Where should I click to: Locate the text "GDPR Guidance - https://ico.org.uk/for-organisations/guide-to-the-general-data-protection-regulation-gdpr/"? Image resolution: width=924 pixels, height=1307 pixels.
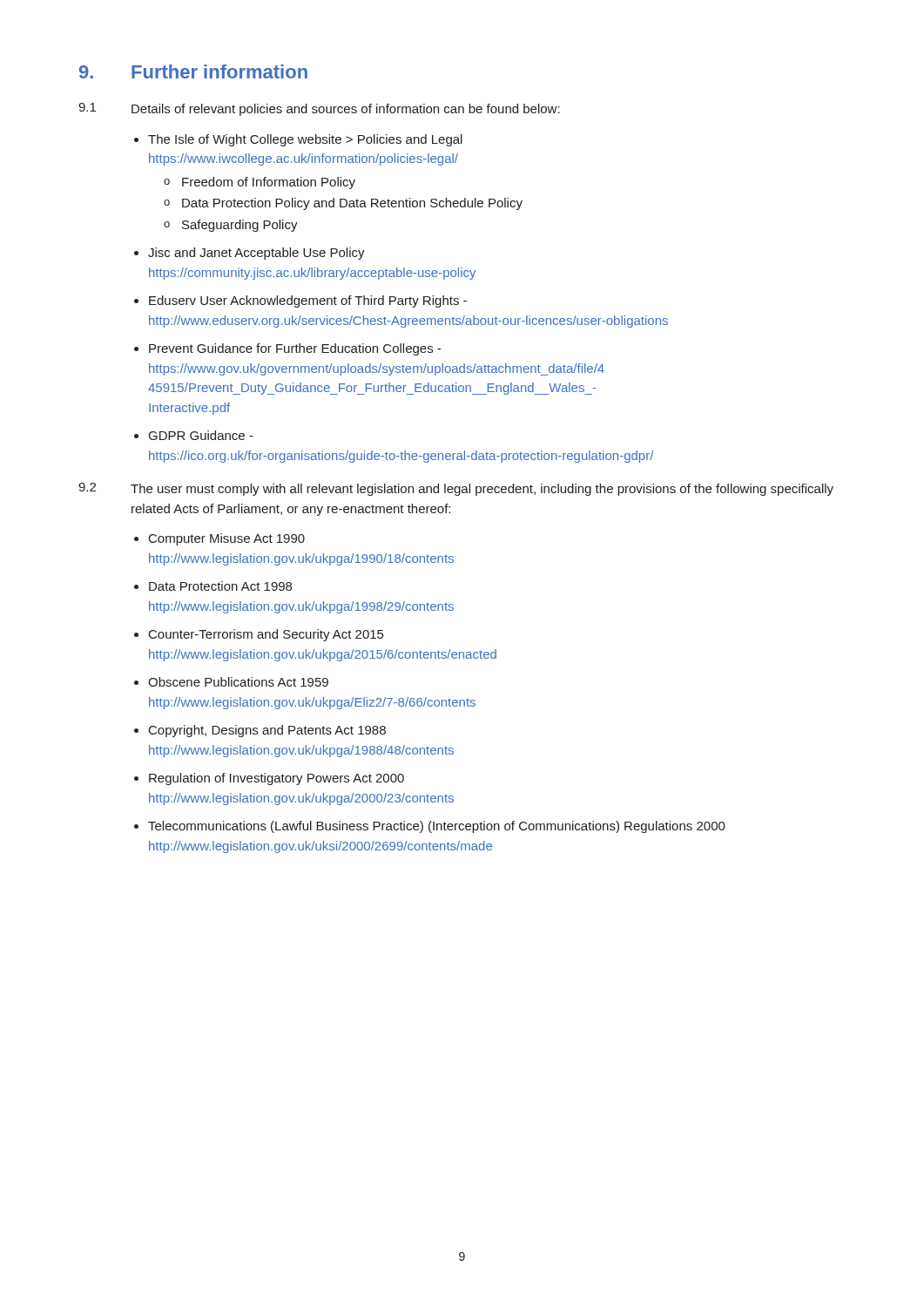tap(401, 445)
